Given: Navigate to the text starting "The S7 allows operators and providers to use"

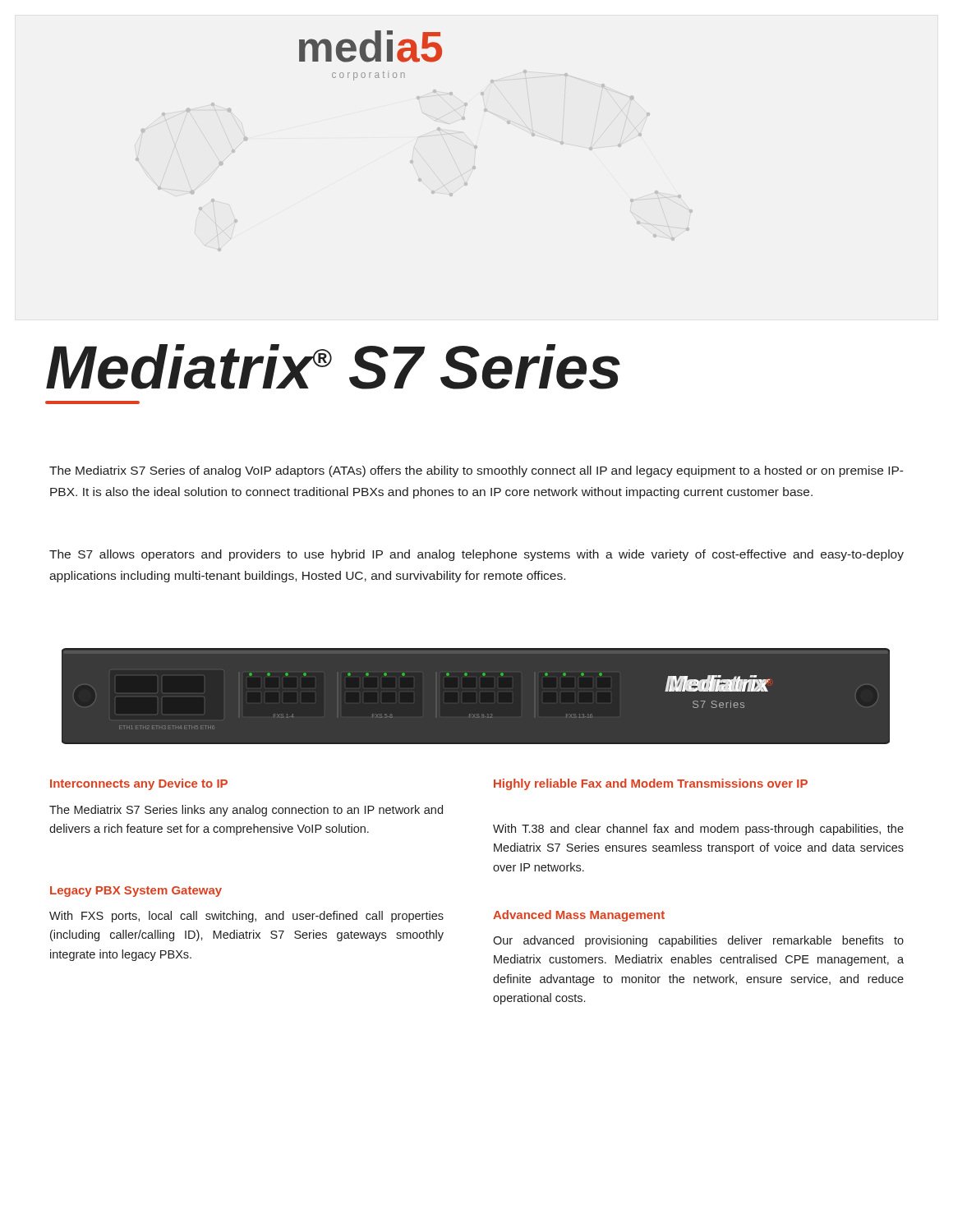Looking at the screenshot, I should (476, 565).
